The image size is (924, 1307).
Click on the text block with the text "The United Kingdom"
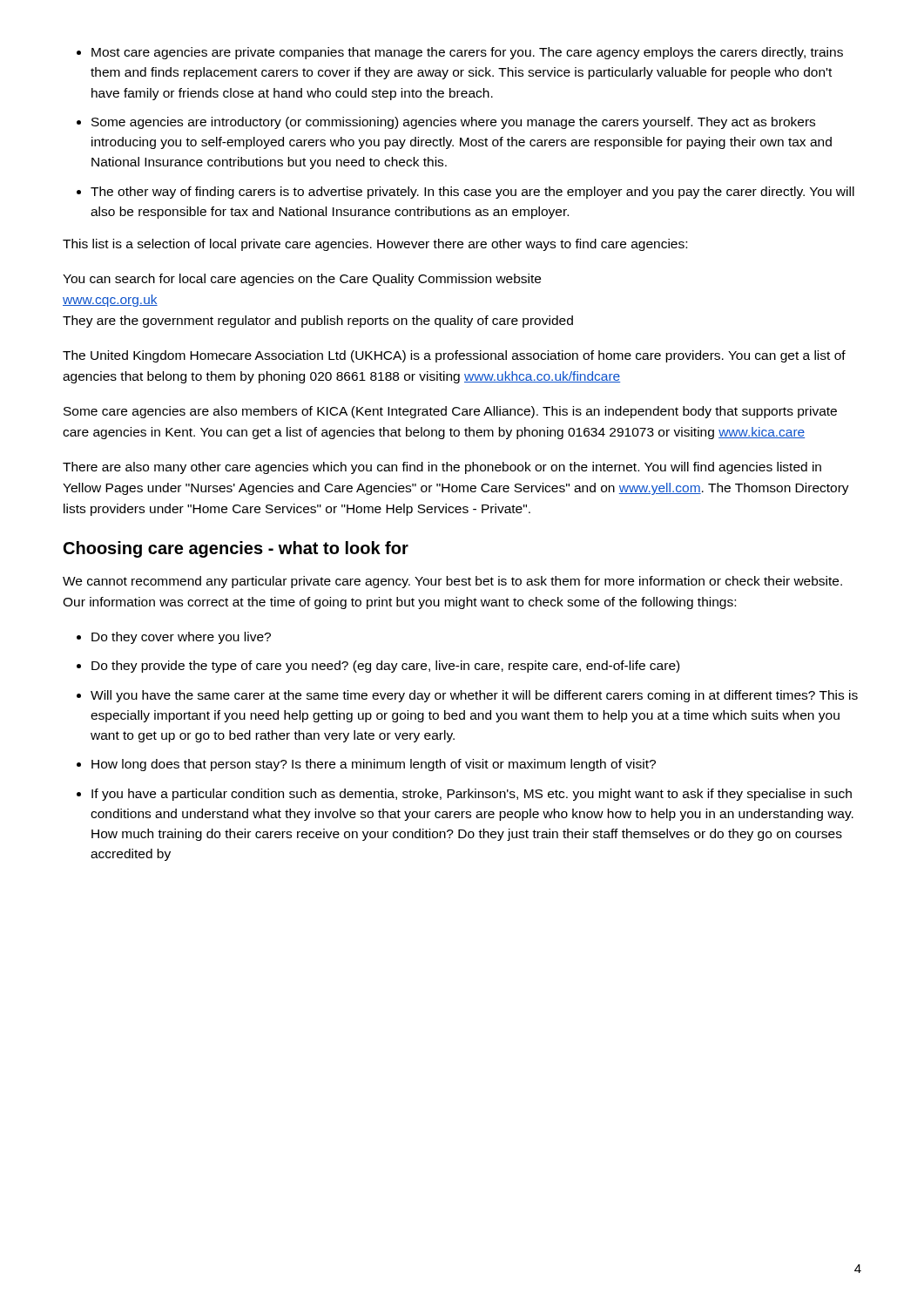(x=454, y=366)
